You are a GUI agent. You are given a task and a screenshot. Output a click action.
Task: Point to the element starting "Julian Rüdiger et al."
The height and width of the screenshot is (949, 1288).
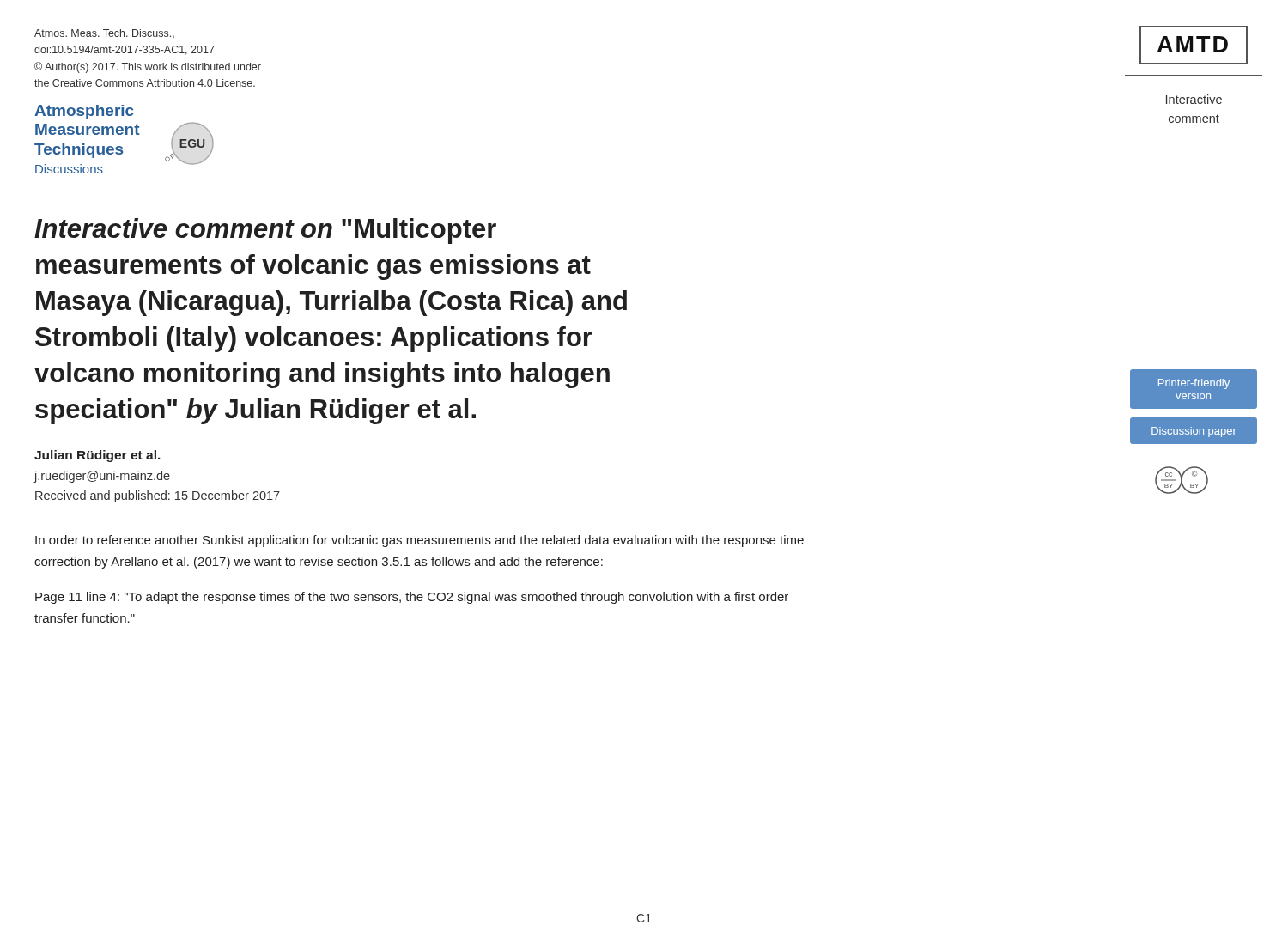coord(98,455)
